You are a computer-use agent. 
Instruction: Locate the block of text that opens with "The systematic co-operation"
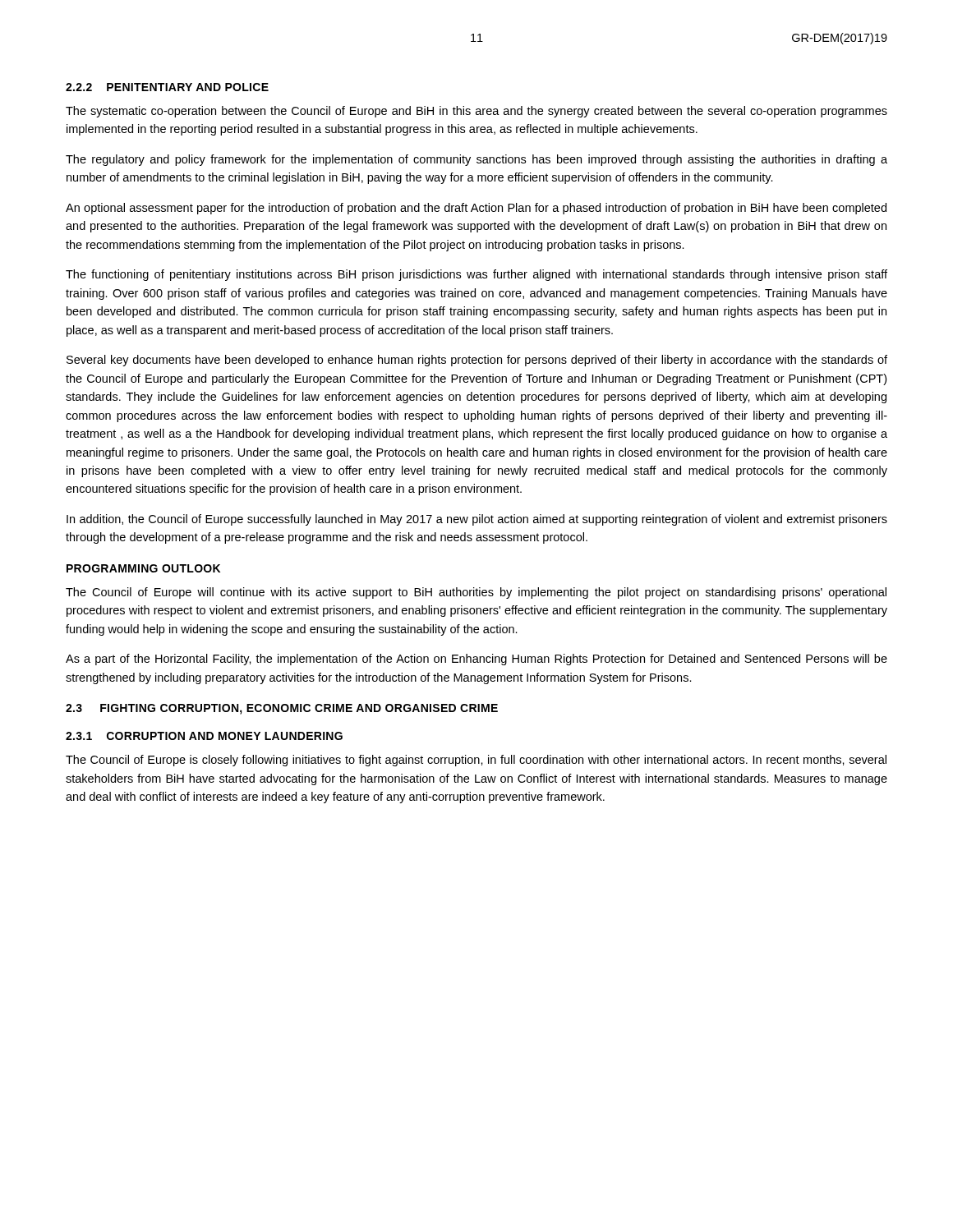(476, 120)
